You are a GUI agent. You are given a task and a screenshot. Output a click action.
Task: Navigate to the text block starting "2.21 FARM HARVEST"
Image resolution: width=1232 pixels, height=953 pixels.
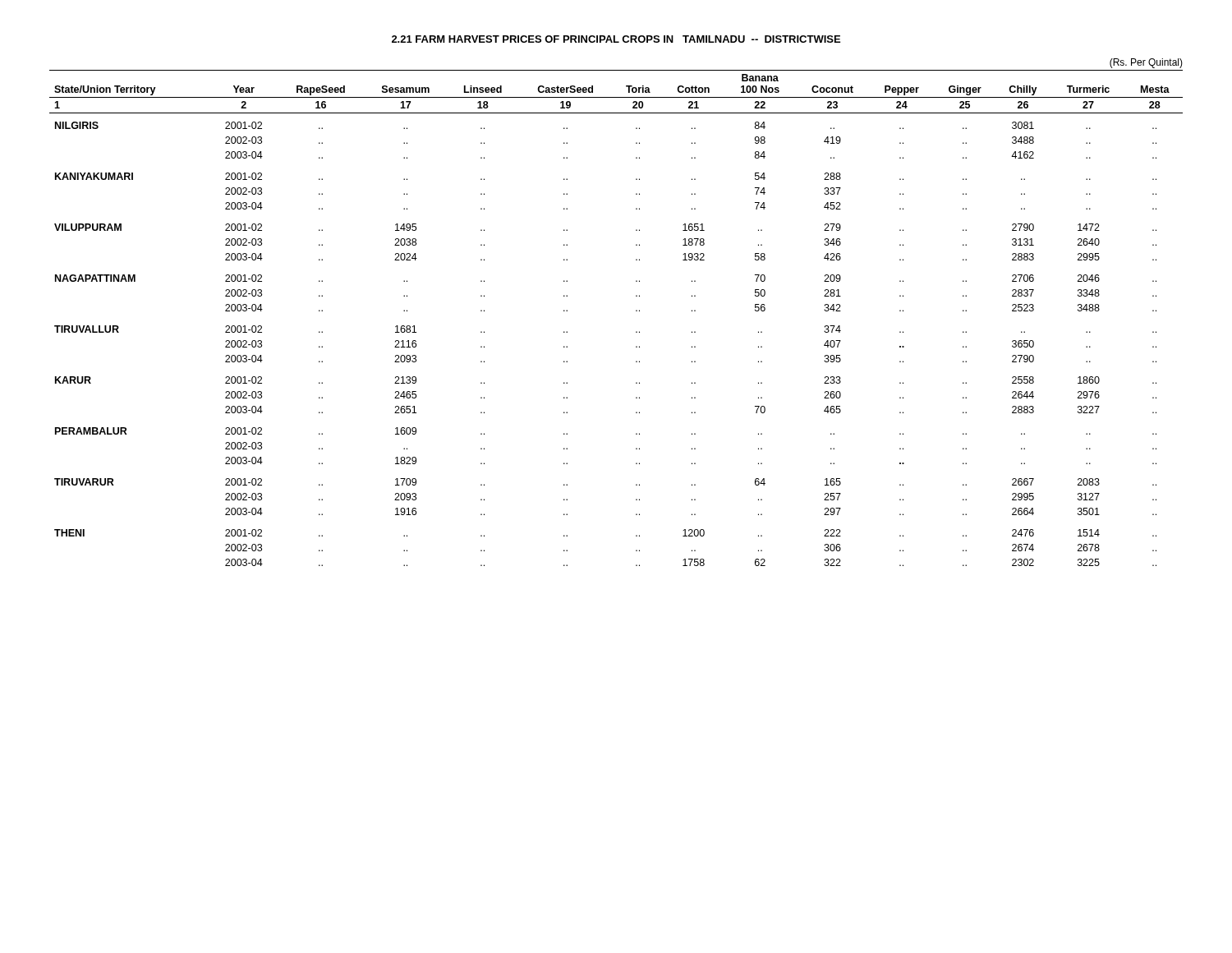coord(616,39)
